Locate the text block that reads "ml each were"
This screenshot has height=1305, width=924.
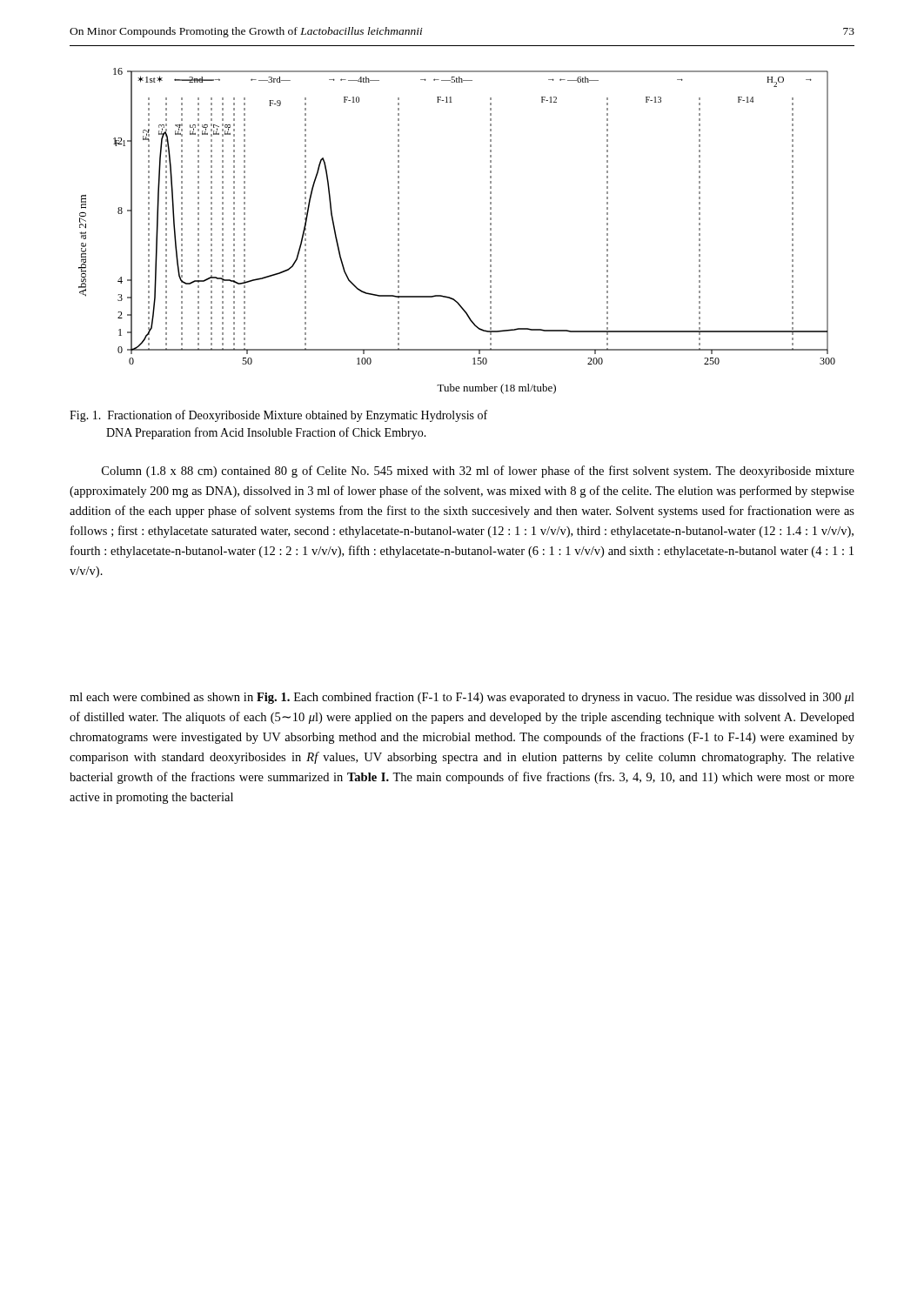[x=462, y=747]
